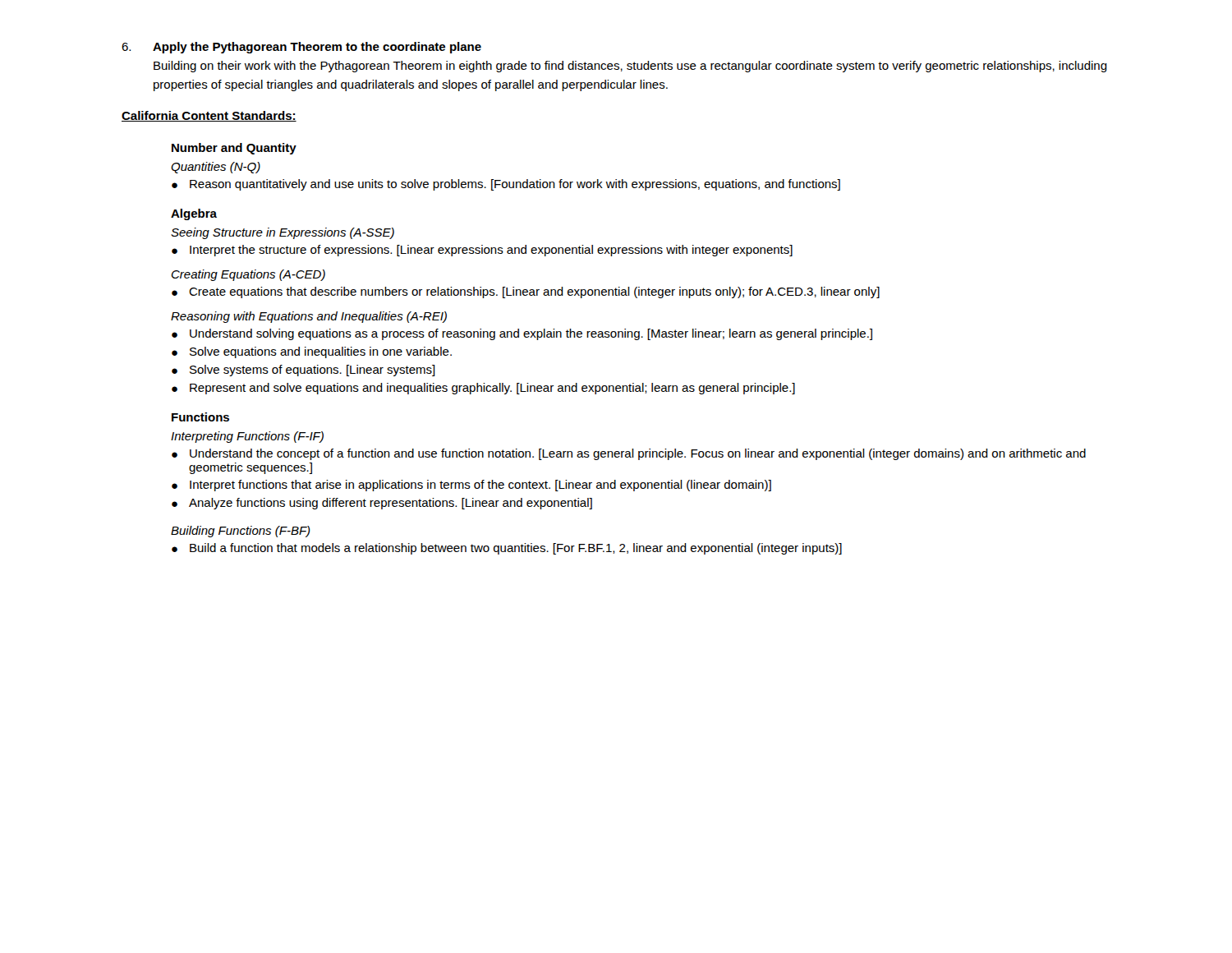The width and height of the screenshot is (1232, 953).
Task: Locate the text starting "● Create equations that describe numbers"
Action: [x=641, y=292]
